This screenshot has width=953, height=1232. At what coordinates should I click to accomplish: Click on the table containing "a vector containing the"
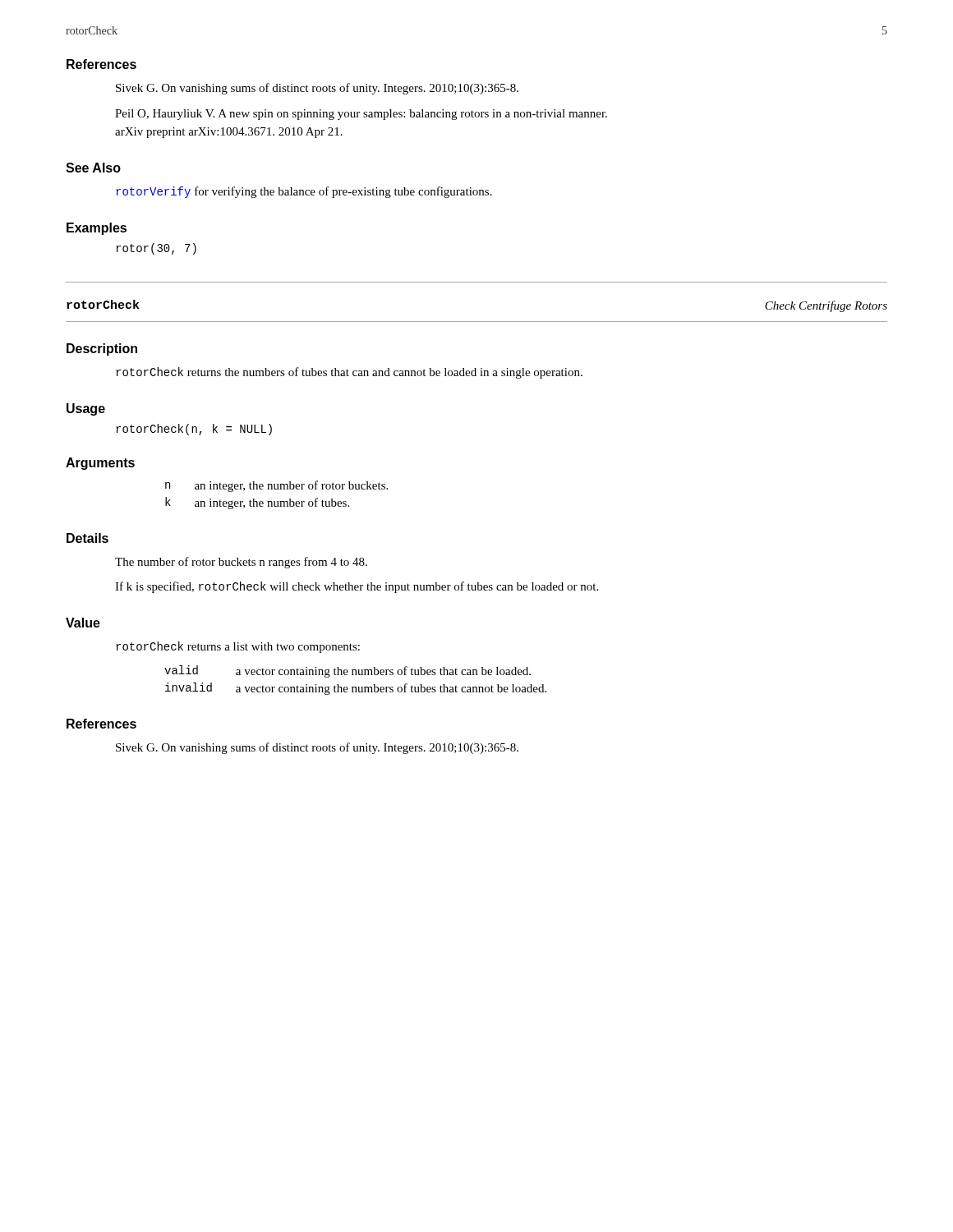(501, 680)
